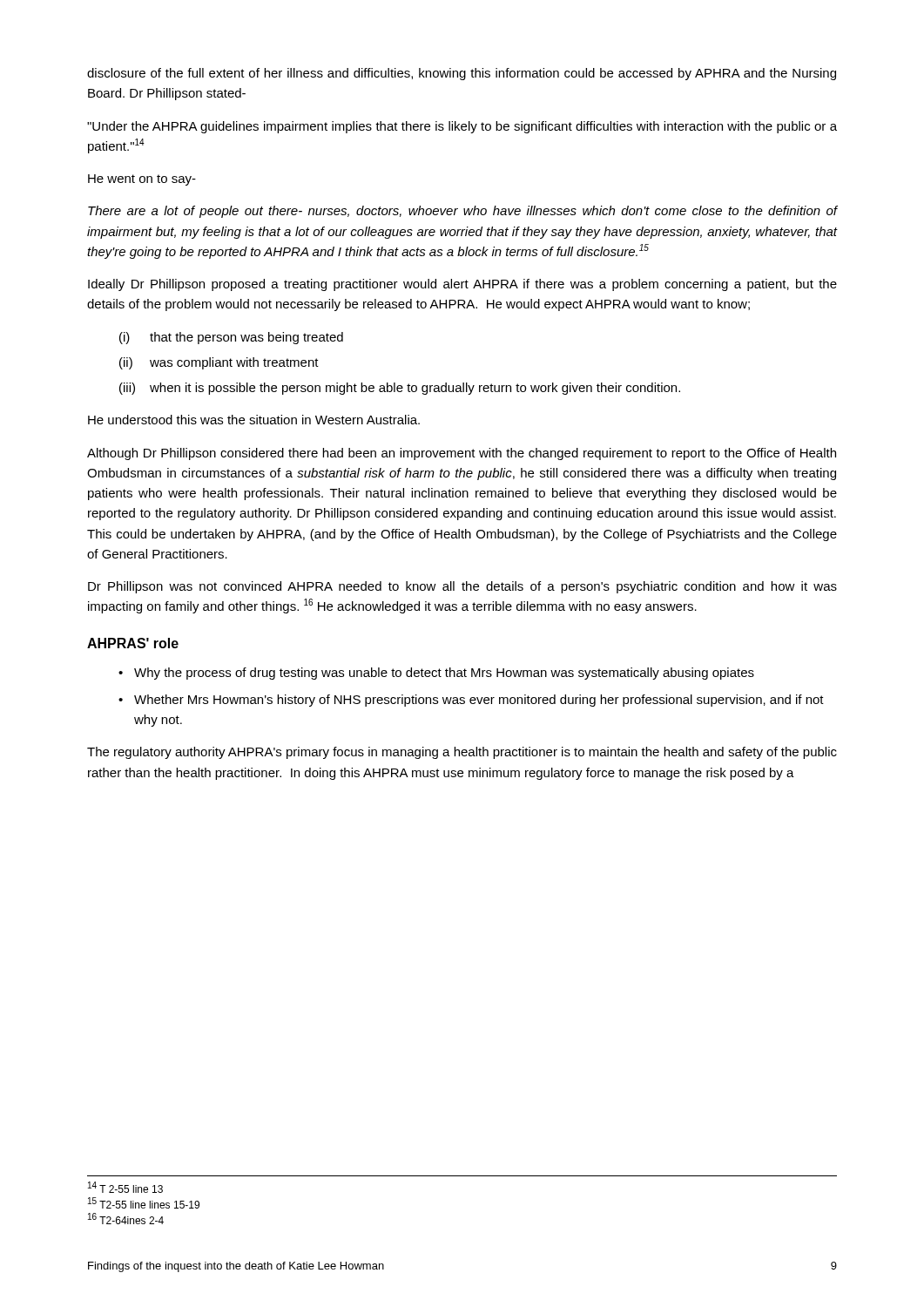Click on the region starting "(iii) when it is possible the"
924x1307 pixels.
pos(384,387)
